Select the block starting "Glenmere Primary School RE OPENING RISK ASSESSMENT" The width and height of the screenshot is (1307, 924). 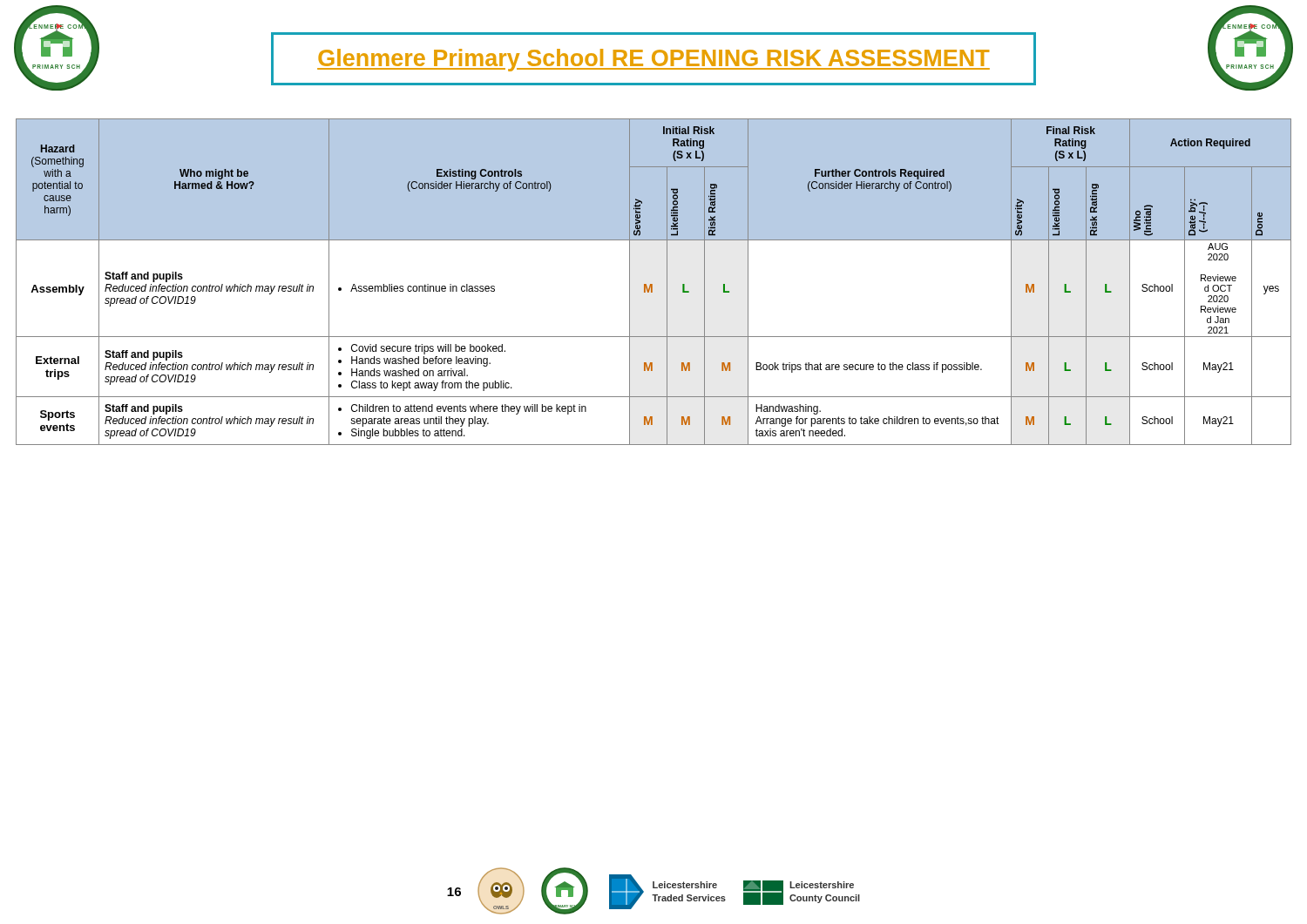(x=654, y=58)
